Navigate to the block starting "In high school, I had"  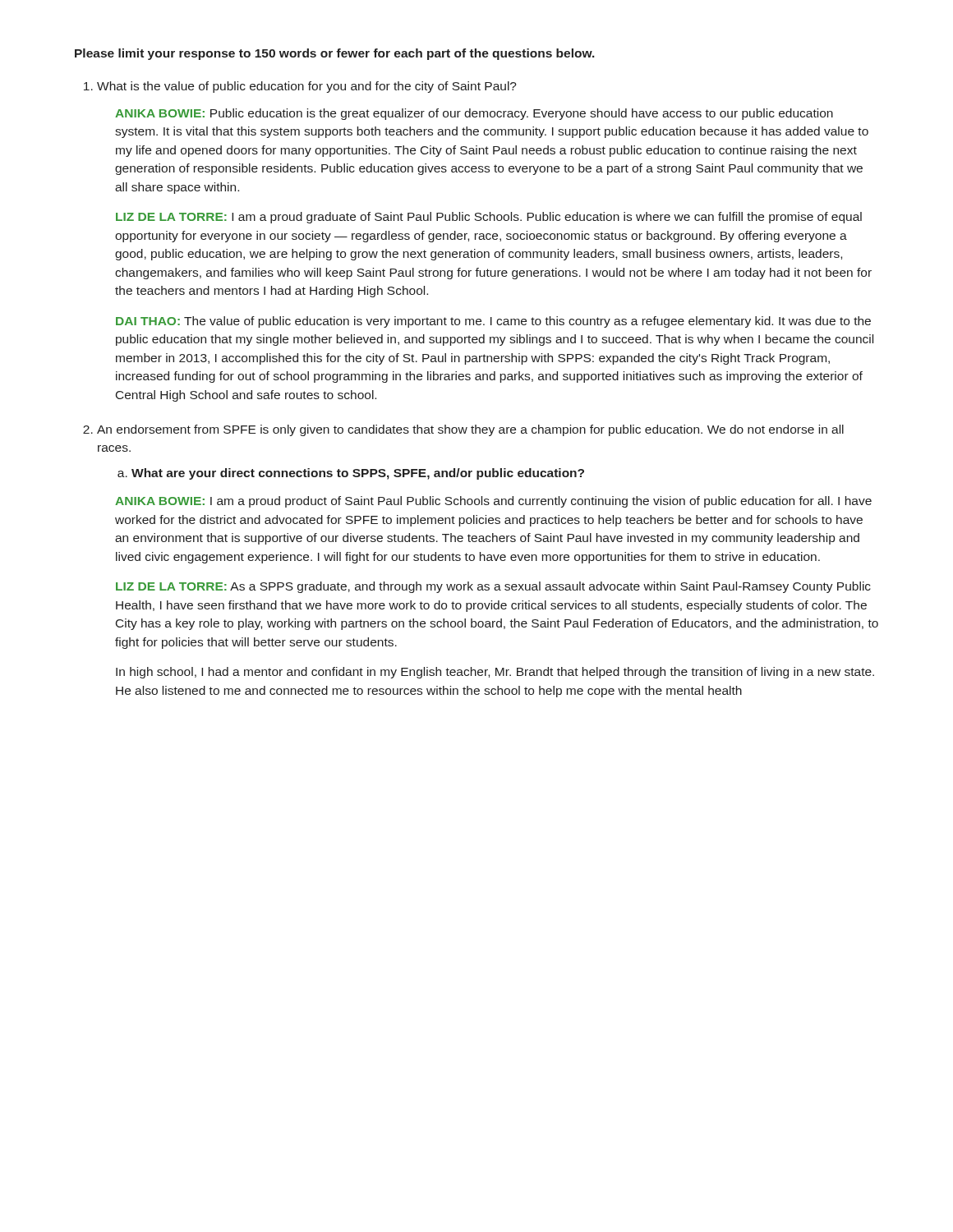[x=495, y=681]
